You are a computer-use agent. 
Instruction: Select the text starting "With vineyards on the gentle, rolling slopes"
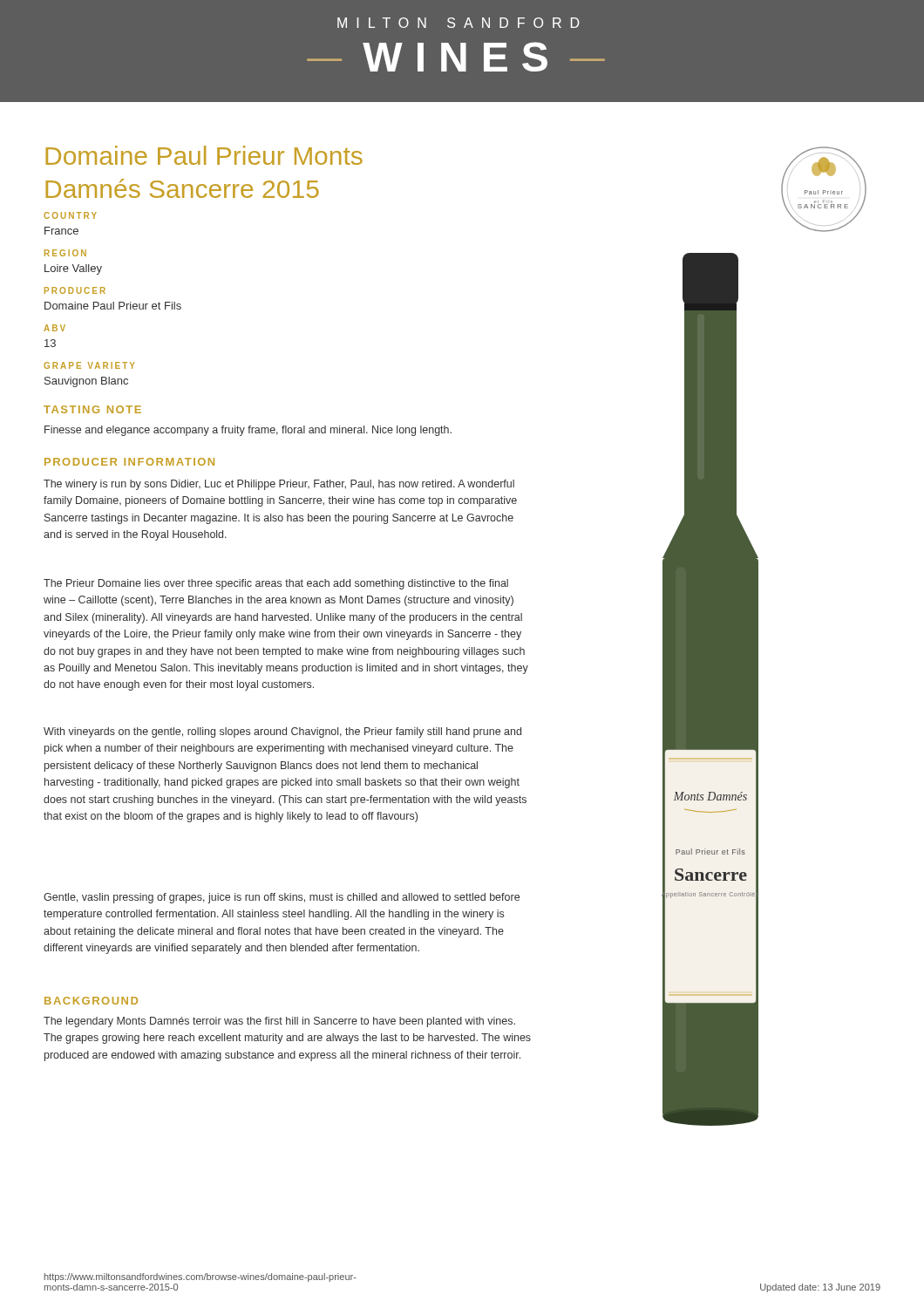tap(285, 774)
